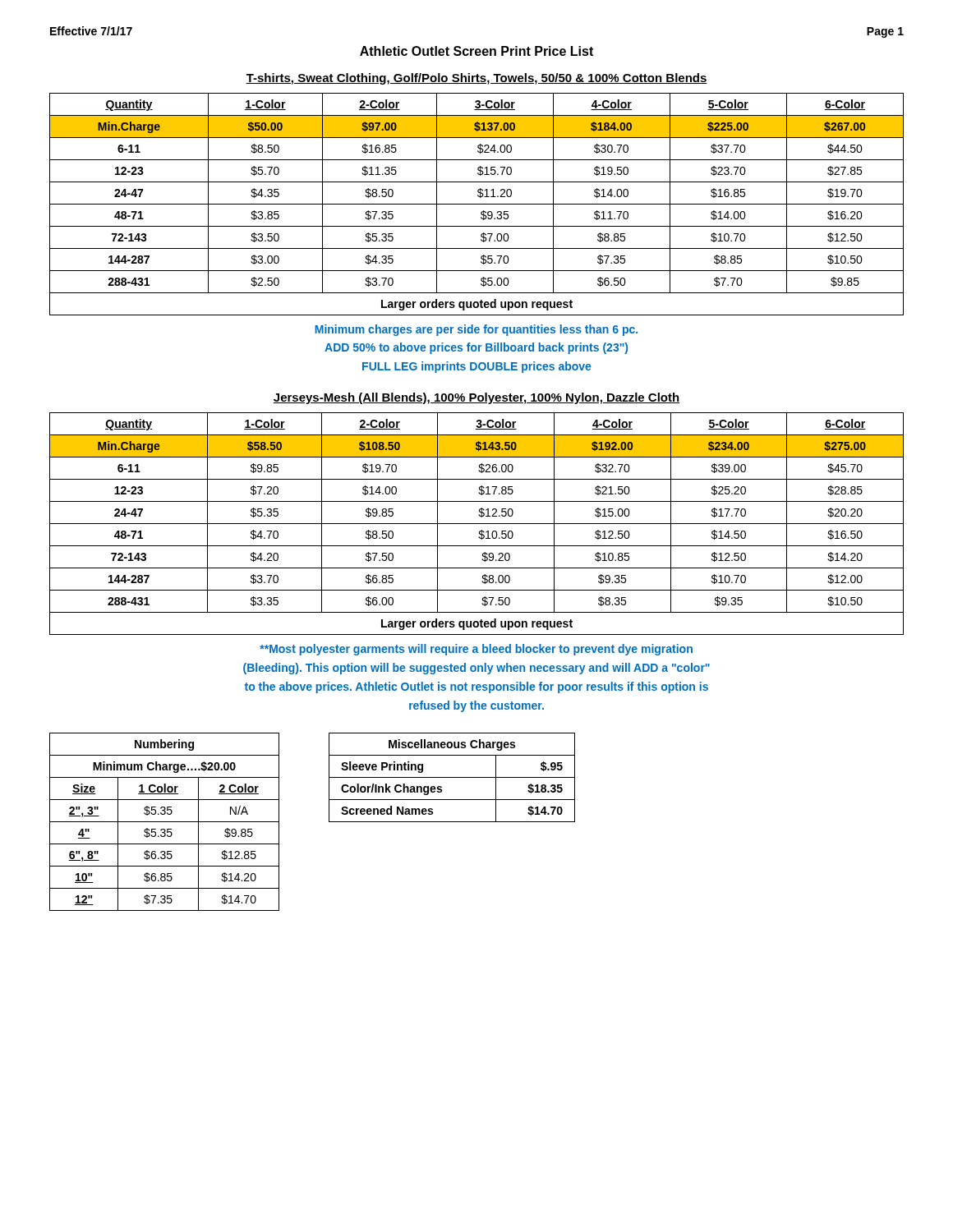Click the section header that begins "Jerseys-Mesh (All Blends),"
Screen dimensions: 1232x953
476,397
